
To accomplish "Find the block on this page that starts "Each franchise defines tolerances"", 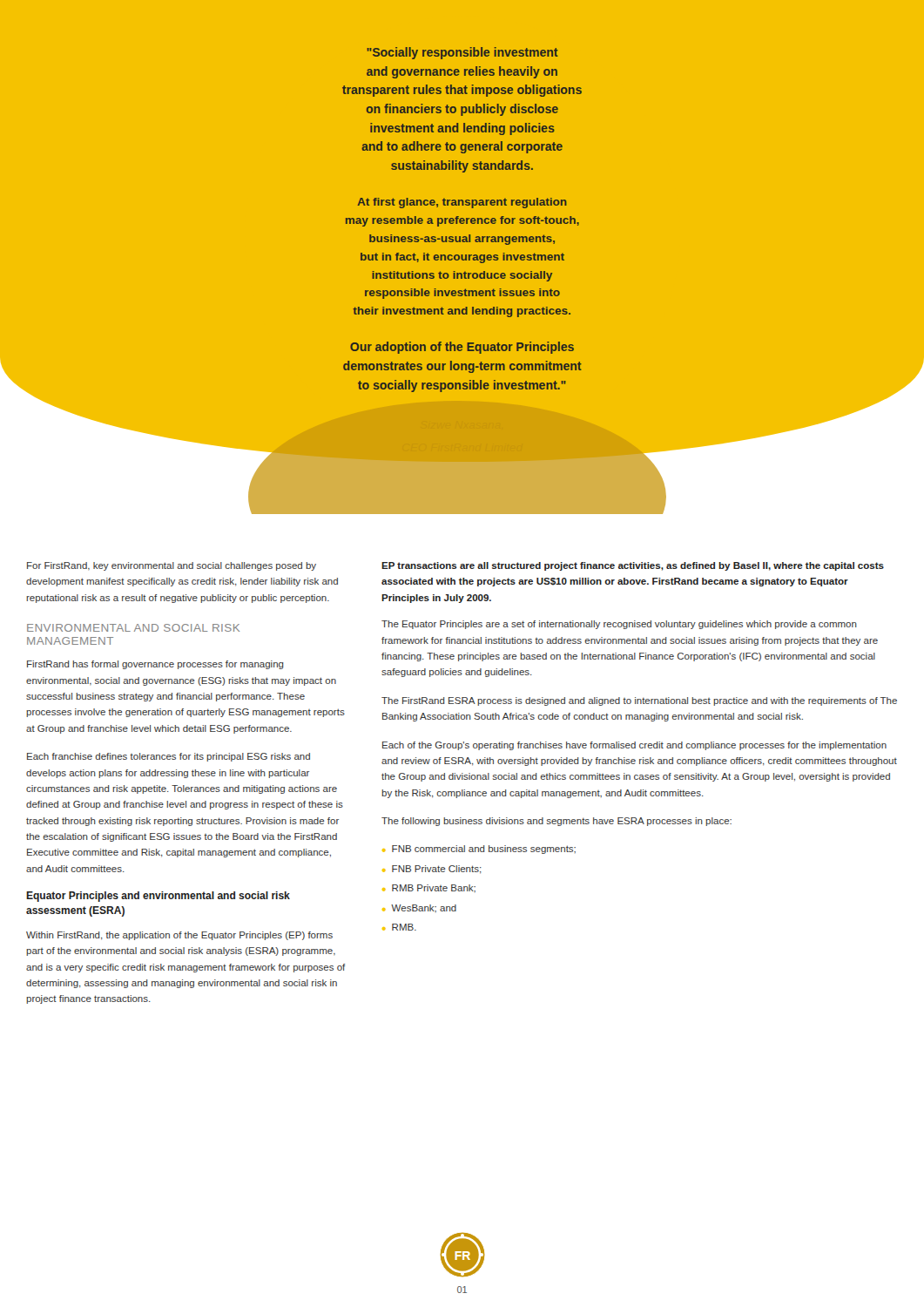I will [x=185, y=813].
